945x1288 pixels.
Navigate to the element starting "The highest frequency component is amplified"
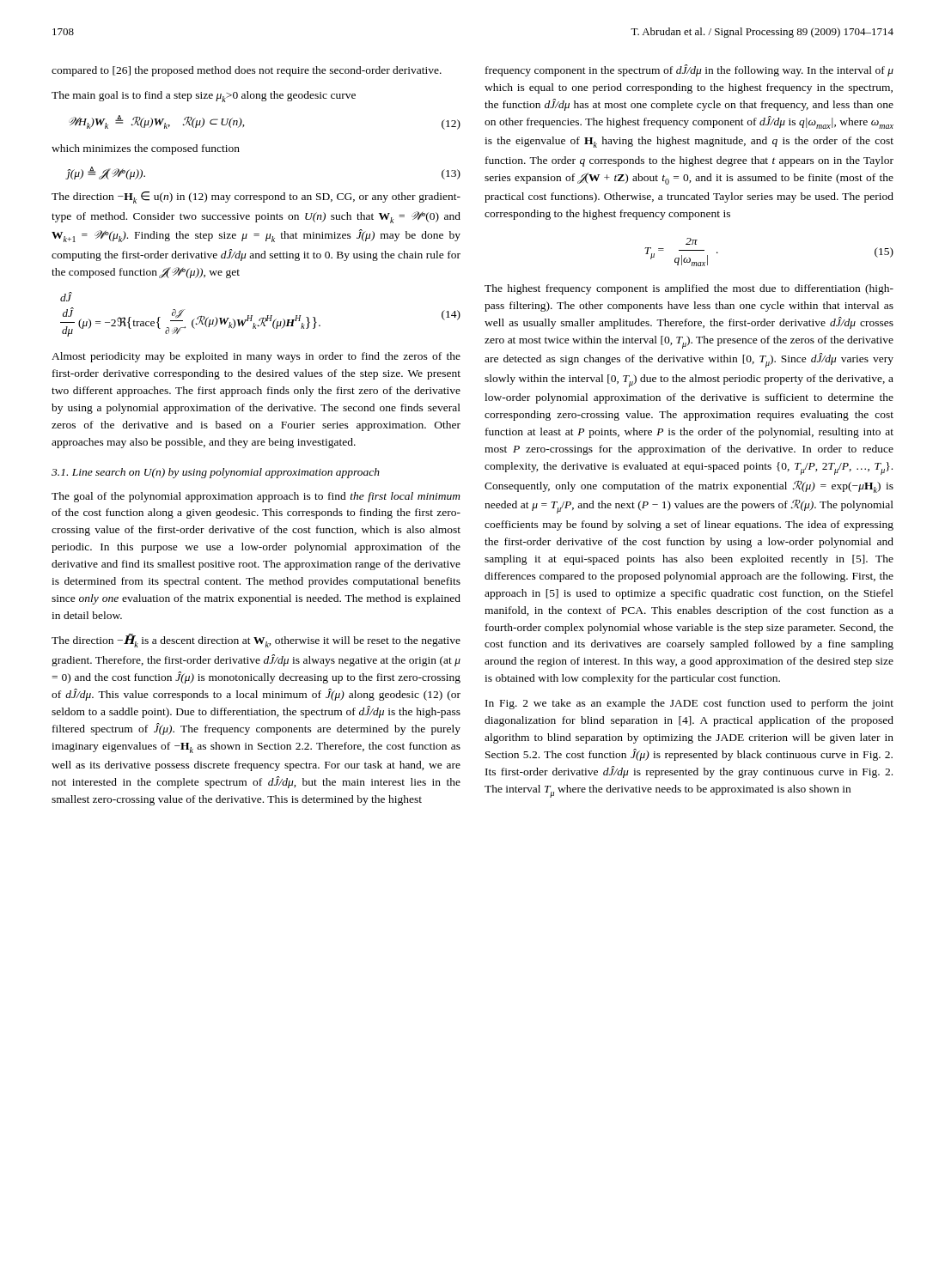(x=689, y=483)
